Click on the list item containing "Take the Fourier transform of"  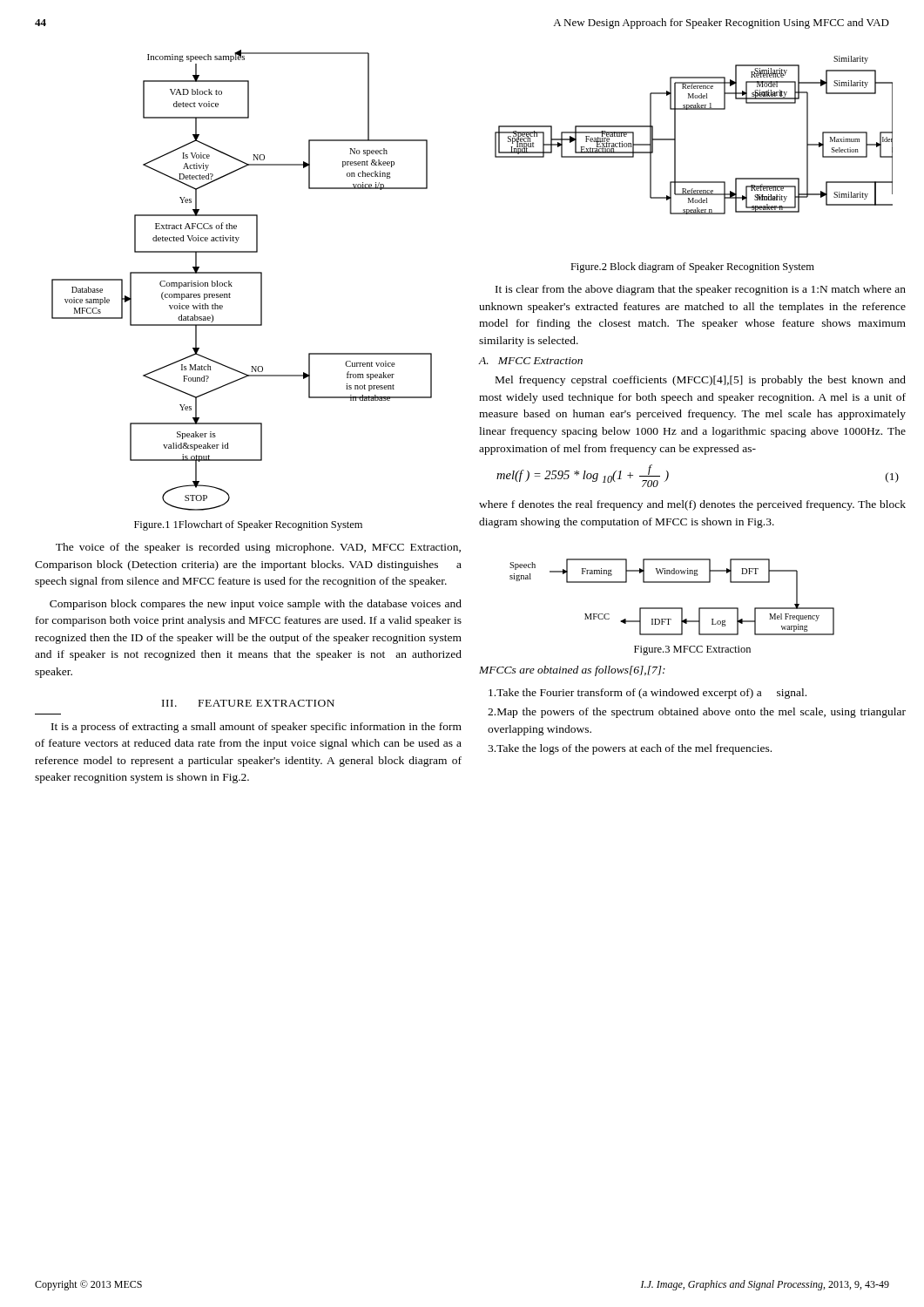[648, 692]
